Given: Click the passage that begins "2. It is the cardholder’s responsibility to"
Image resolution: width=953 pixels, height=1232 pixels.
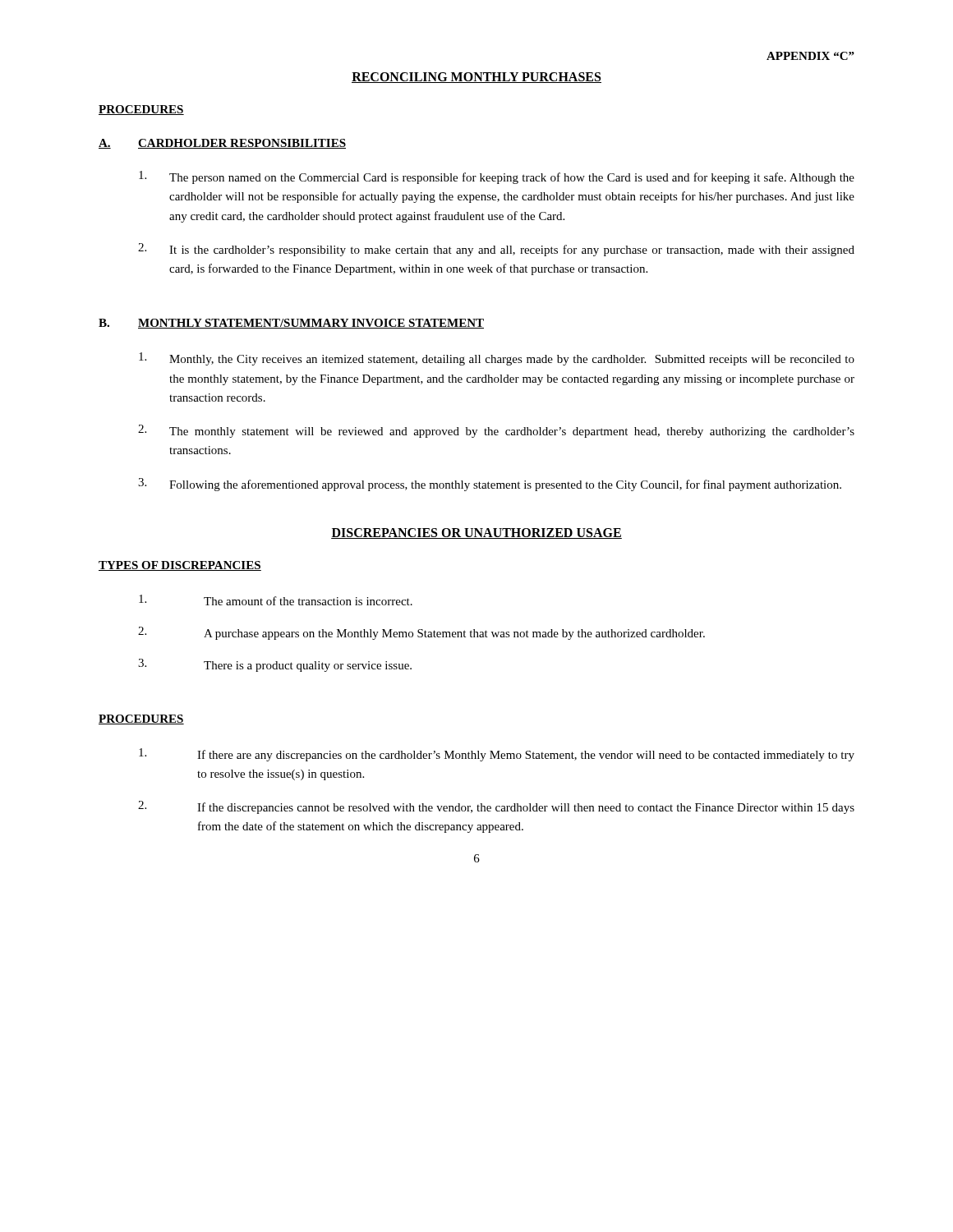Looking at the screenshot, I should (476, 260).
